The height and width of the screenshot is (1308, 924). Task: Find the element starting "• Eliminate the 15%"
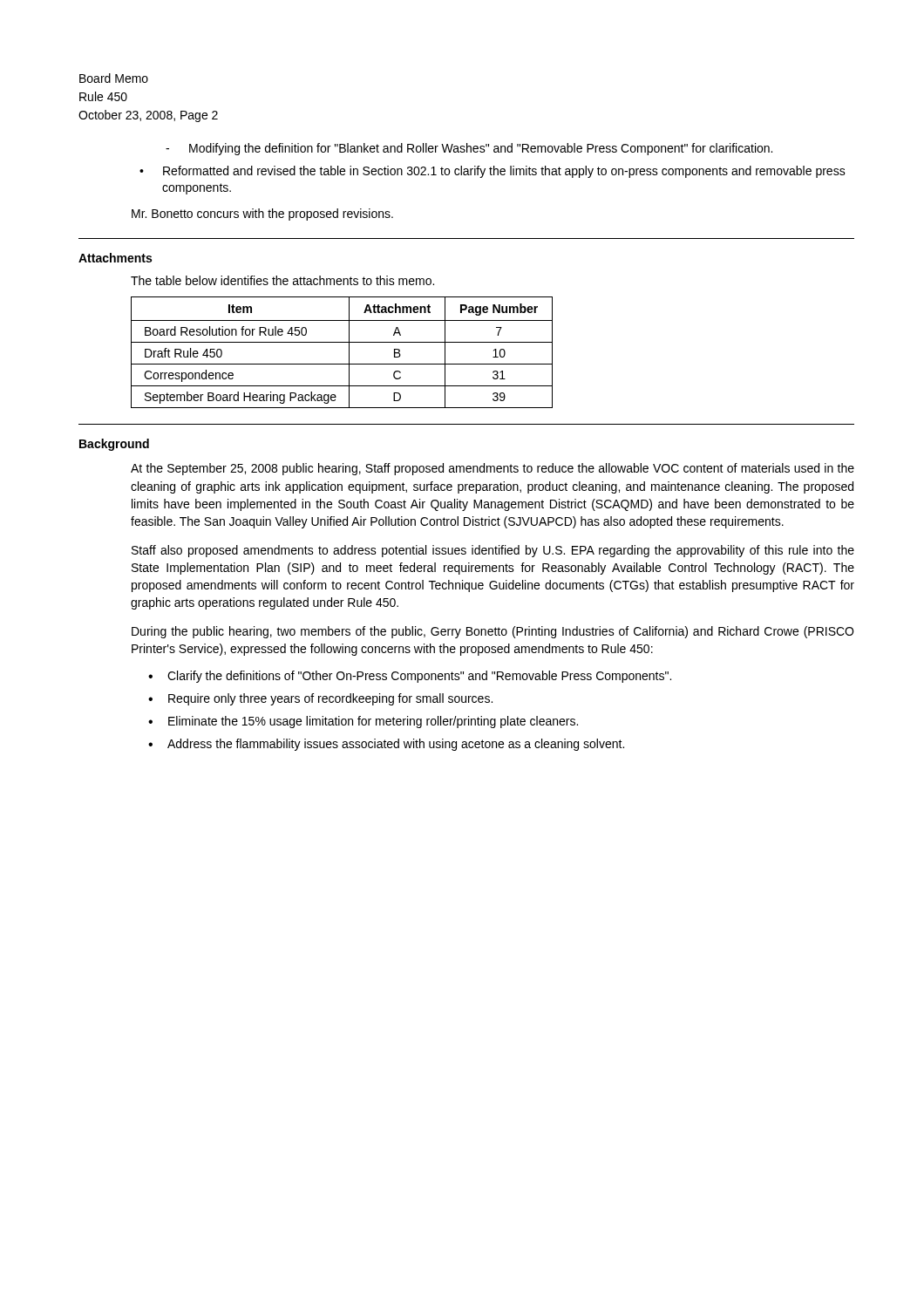(x=364, y=722)
